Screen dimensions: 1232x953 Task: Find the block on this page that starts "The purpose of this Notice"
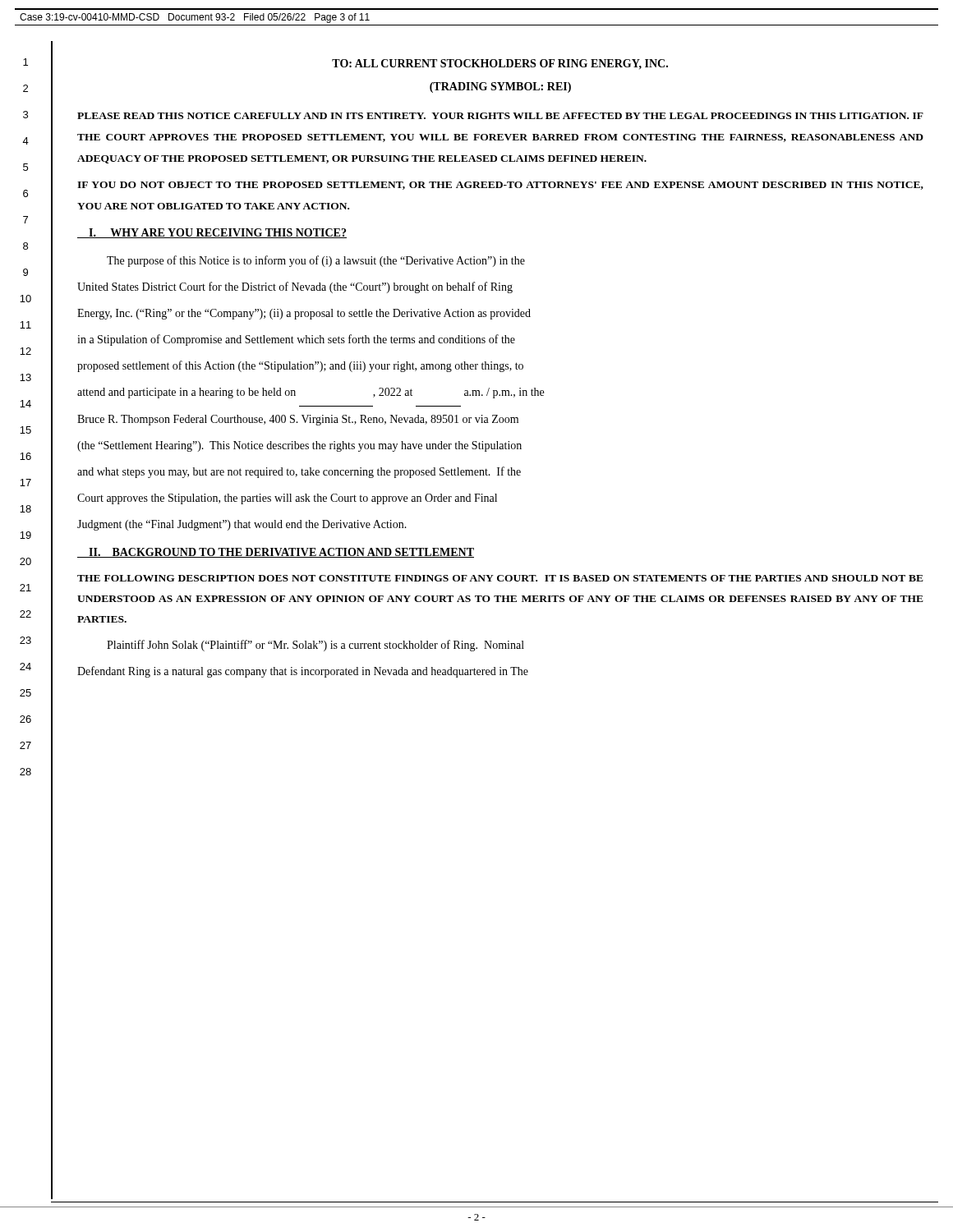click(x=500, y=393)
